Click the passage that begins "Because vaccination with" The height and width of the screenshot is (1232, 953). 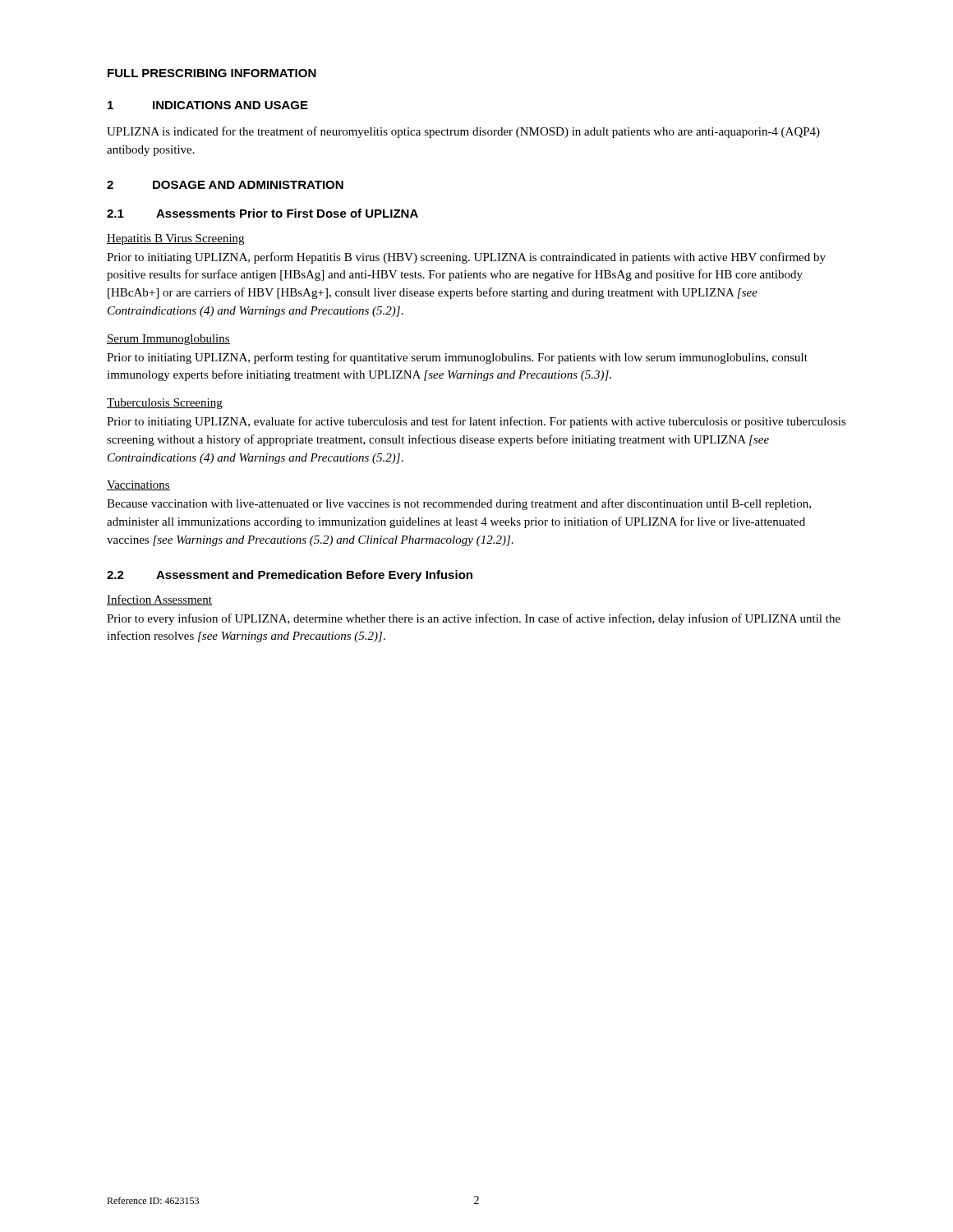[459, 522]
